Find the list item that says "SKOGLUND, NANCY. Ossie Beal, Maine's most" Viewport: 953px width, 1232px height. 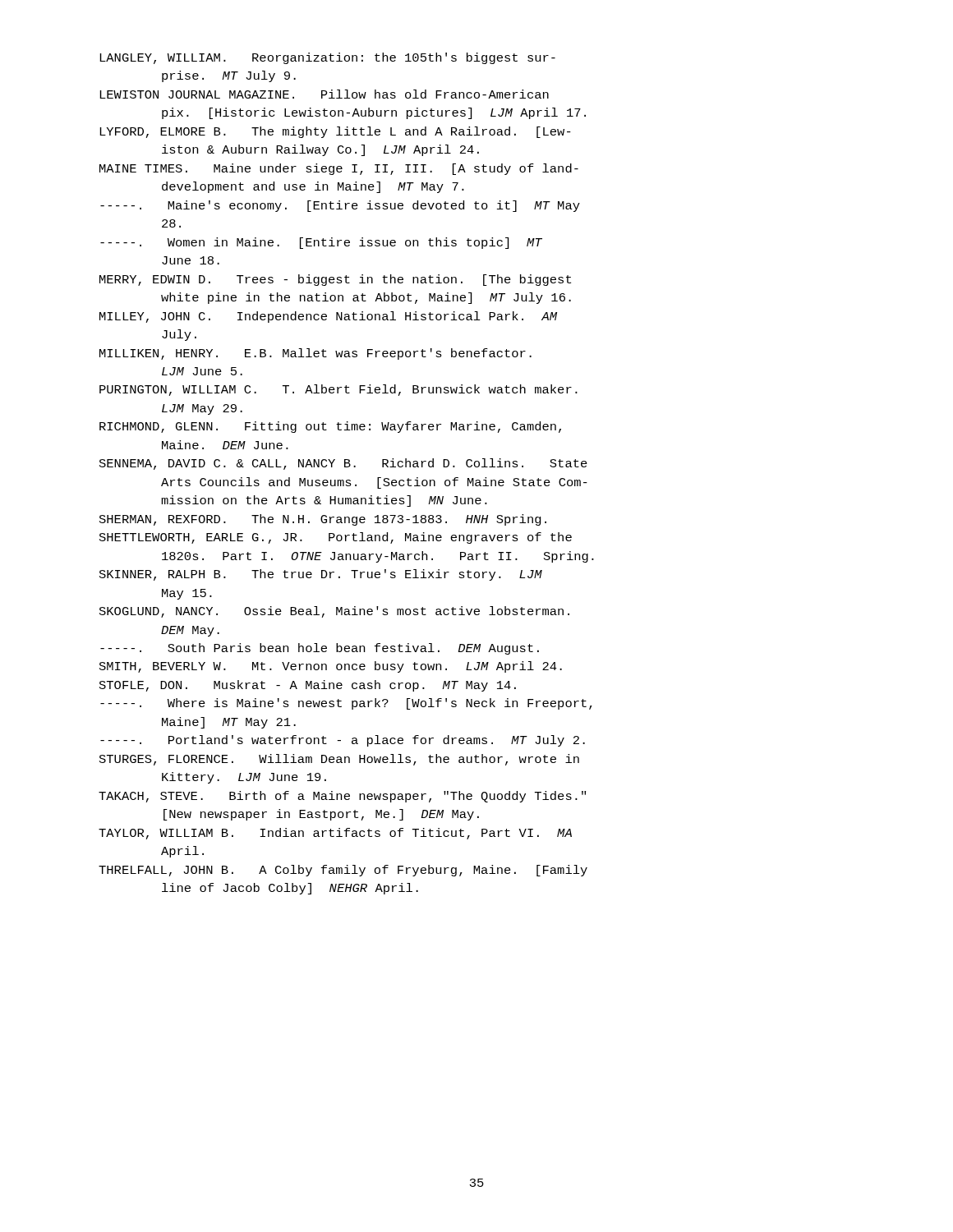(335, 621)
